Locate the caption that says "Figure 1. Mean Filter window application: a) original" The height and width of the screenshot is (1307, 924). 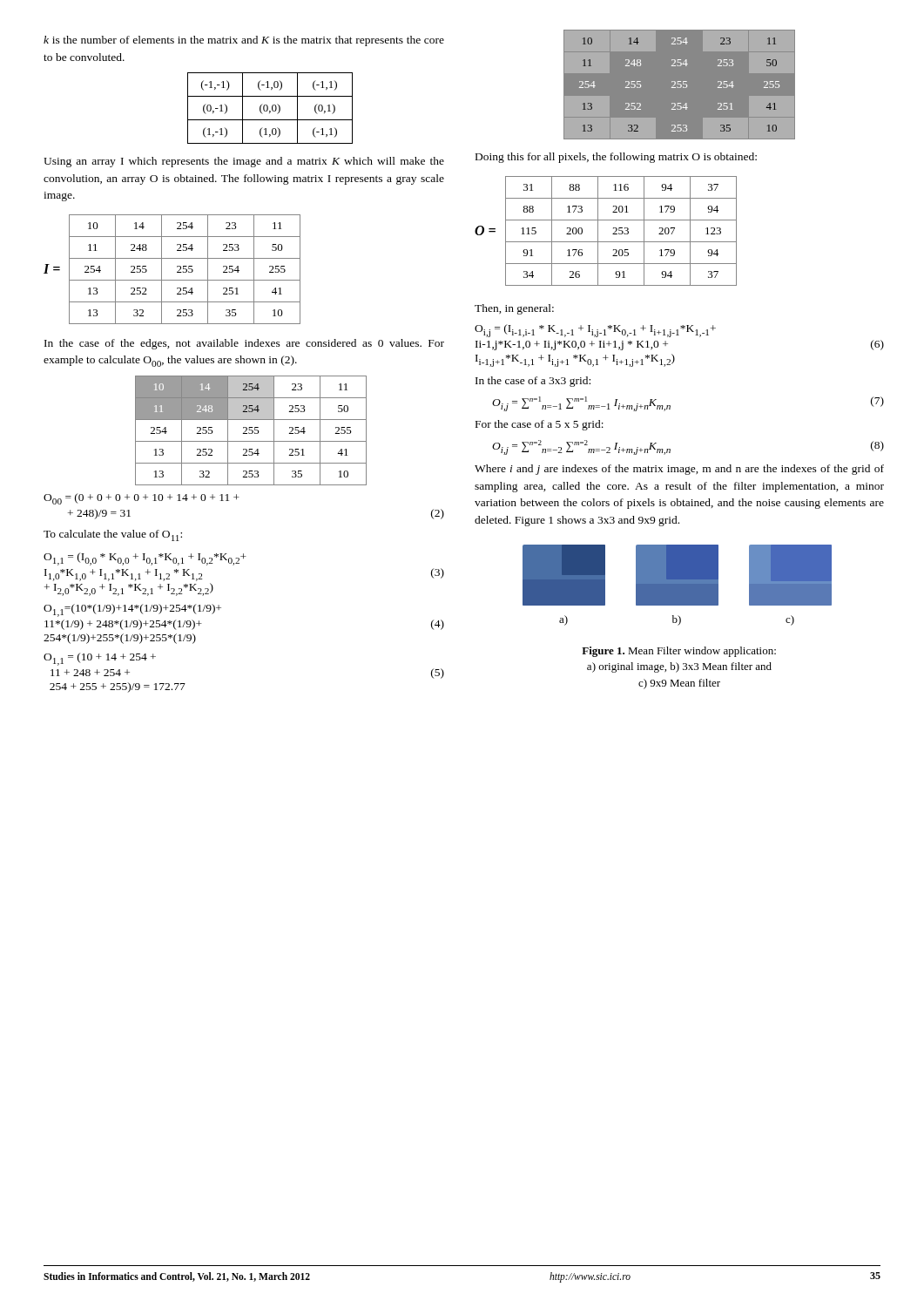[679, 667]
